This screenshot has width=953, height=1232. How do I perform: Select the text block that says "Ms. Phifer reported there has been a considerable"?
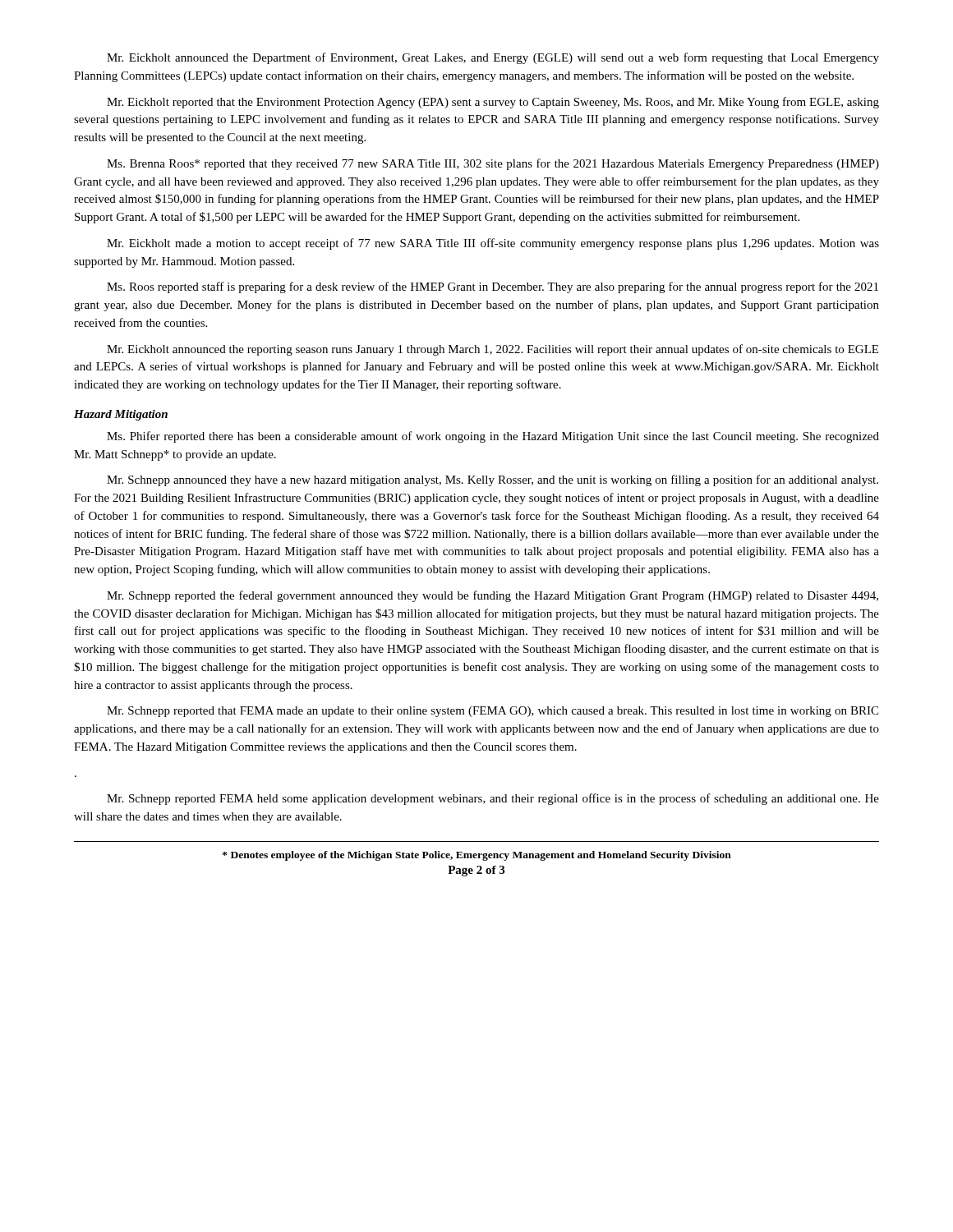476,592
